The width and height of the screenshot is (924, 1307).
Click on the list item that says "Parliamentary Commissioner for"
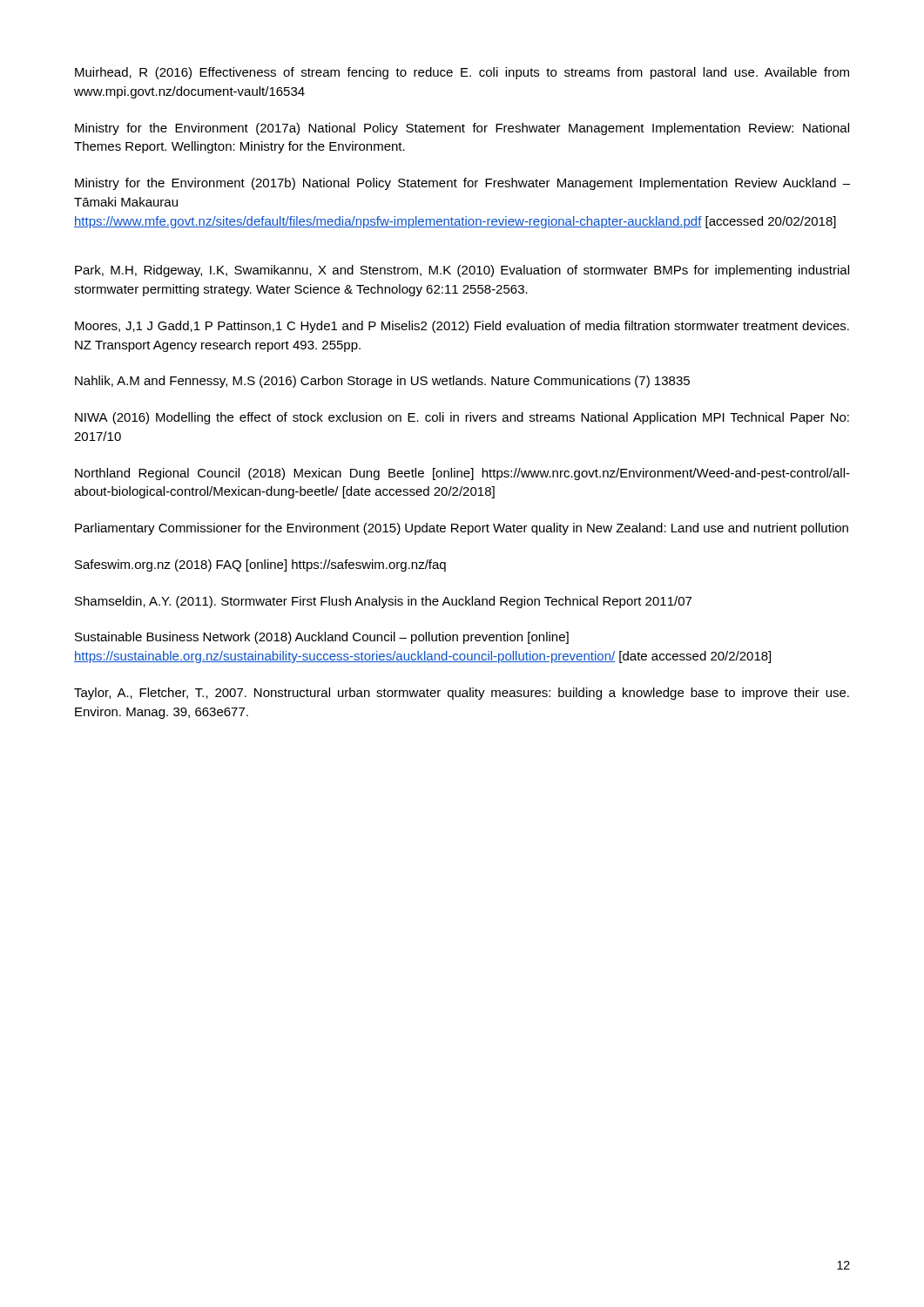pos(462,528)
